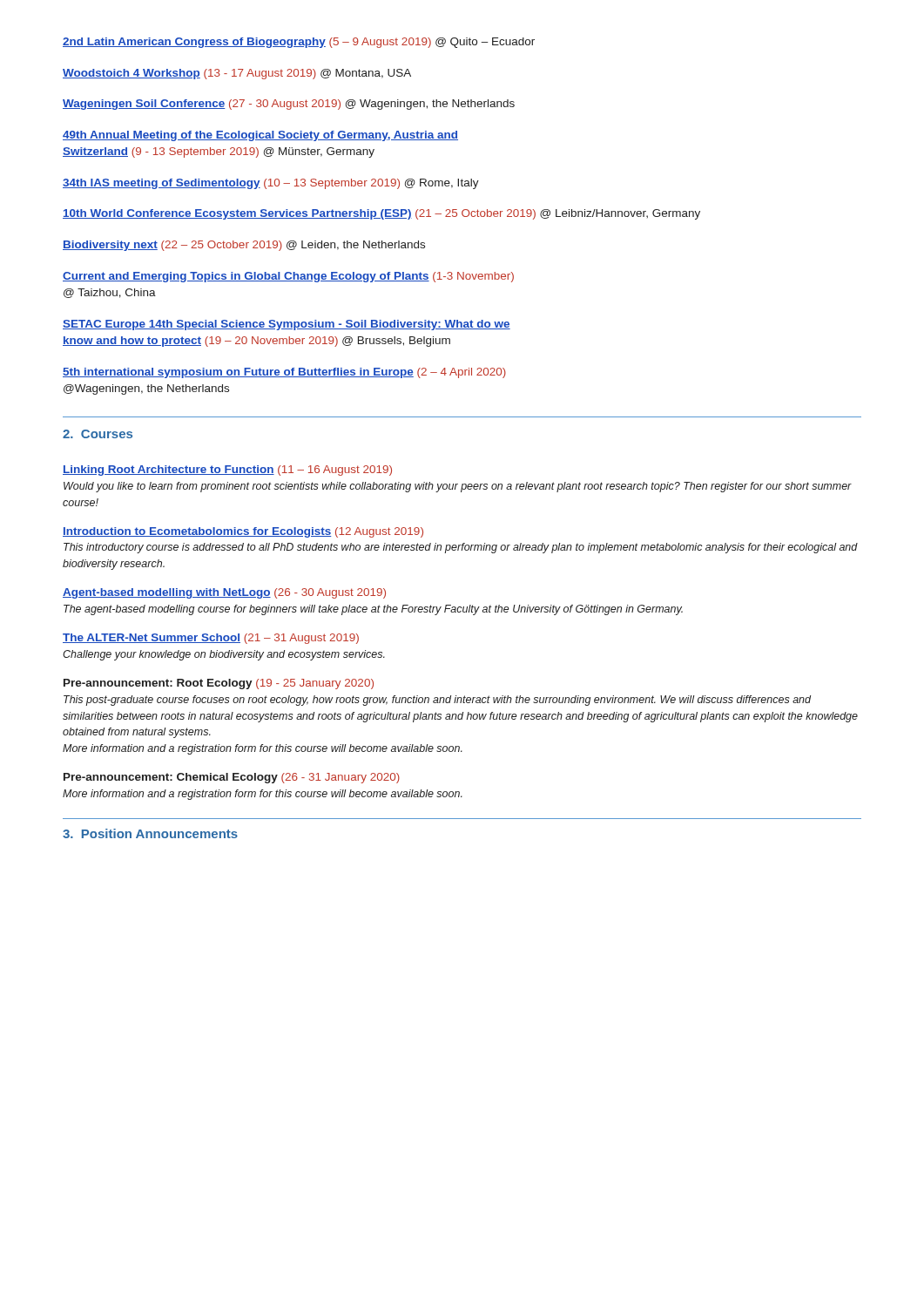
Task: Where is the passage that starts "Pre-announcement: Root Ecology (19"?
Action: (x=460, y=715)
